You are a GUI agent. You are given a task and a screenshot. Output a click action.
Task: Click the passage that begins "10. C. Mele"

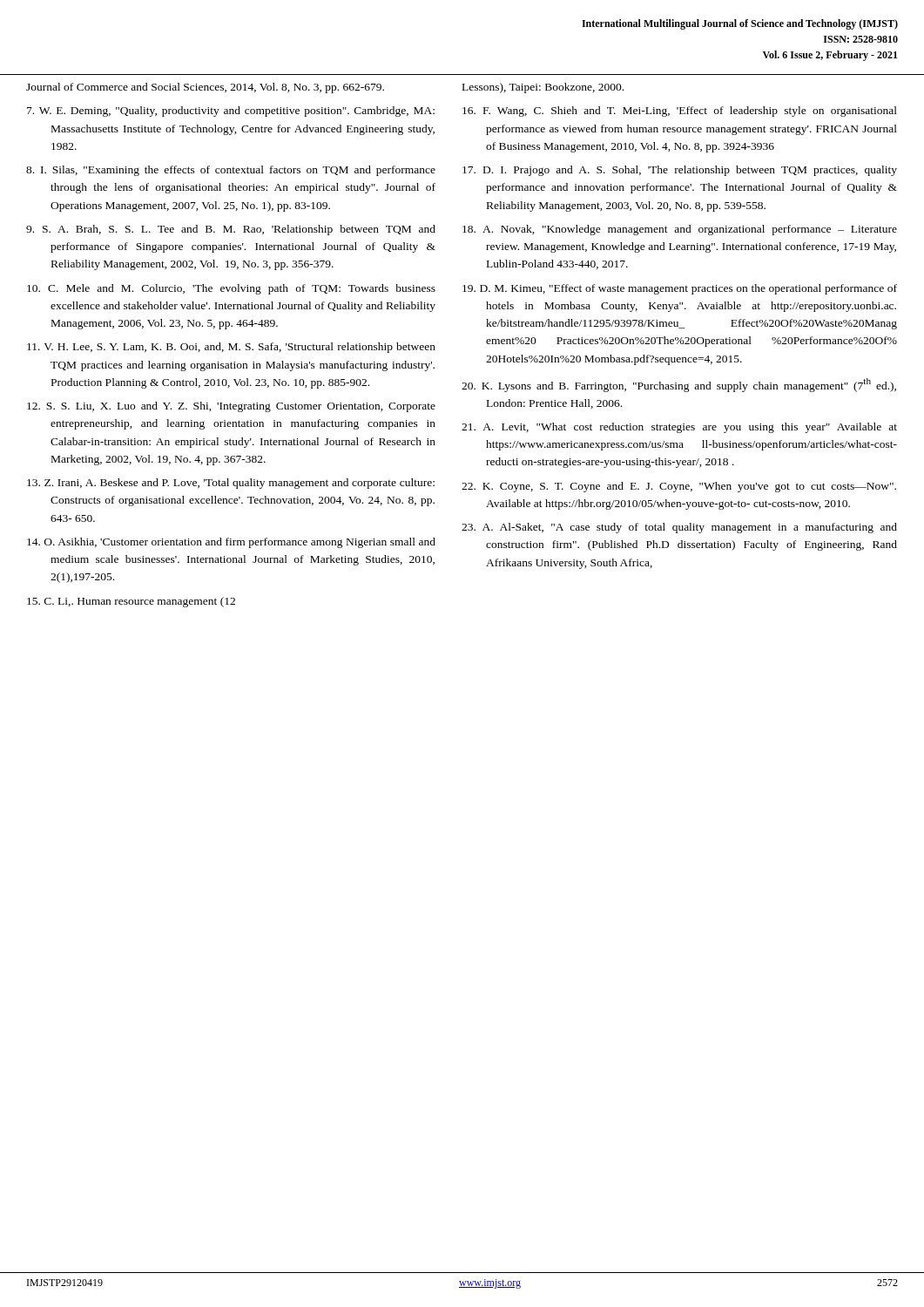(x=231, y=306)
